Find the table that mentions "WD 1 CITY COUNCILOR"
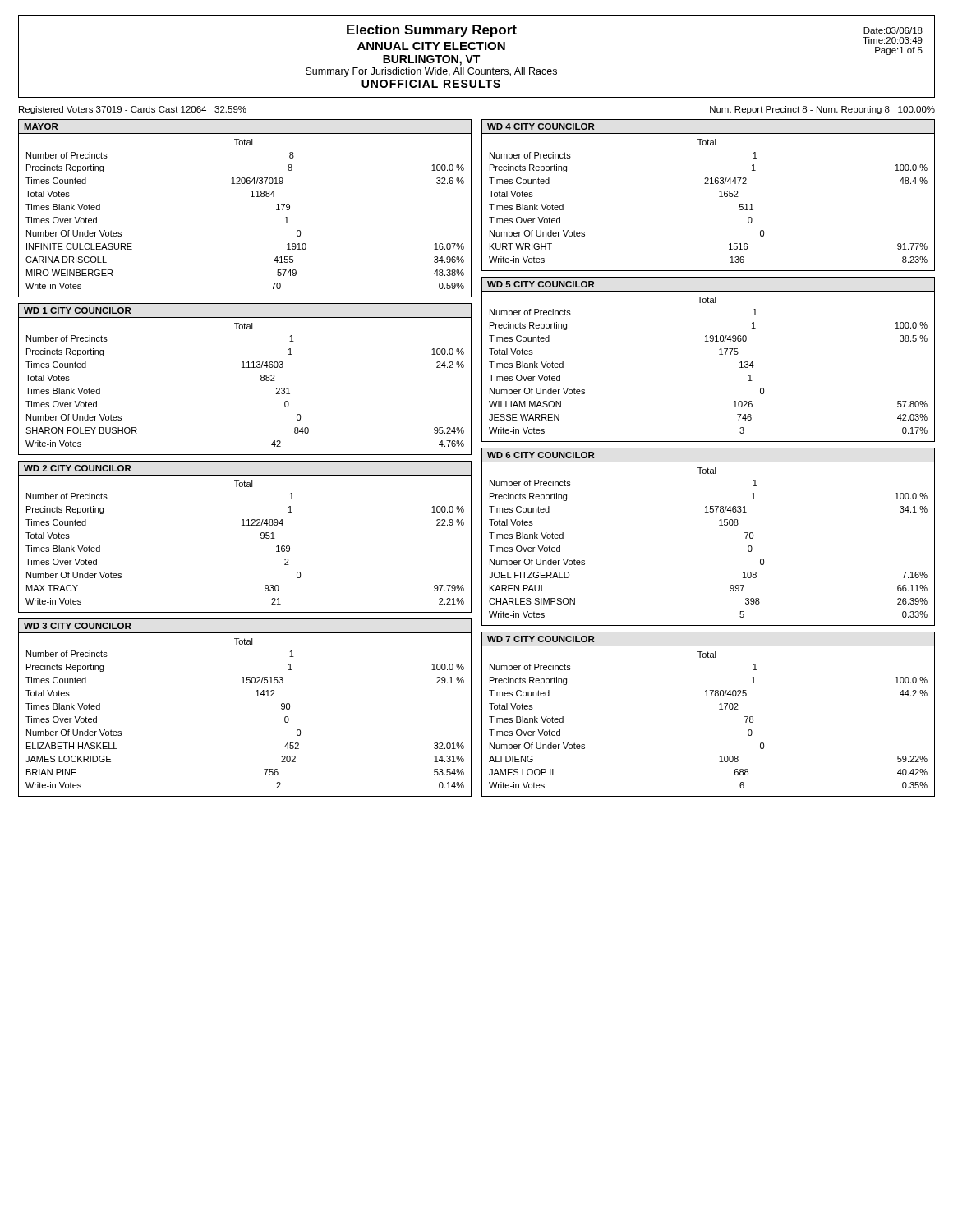953x1232 pixels. 245,379
